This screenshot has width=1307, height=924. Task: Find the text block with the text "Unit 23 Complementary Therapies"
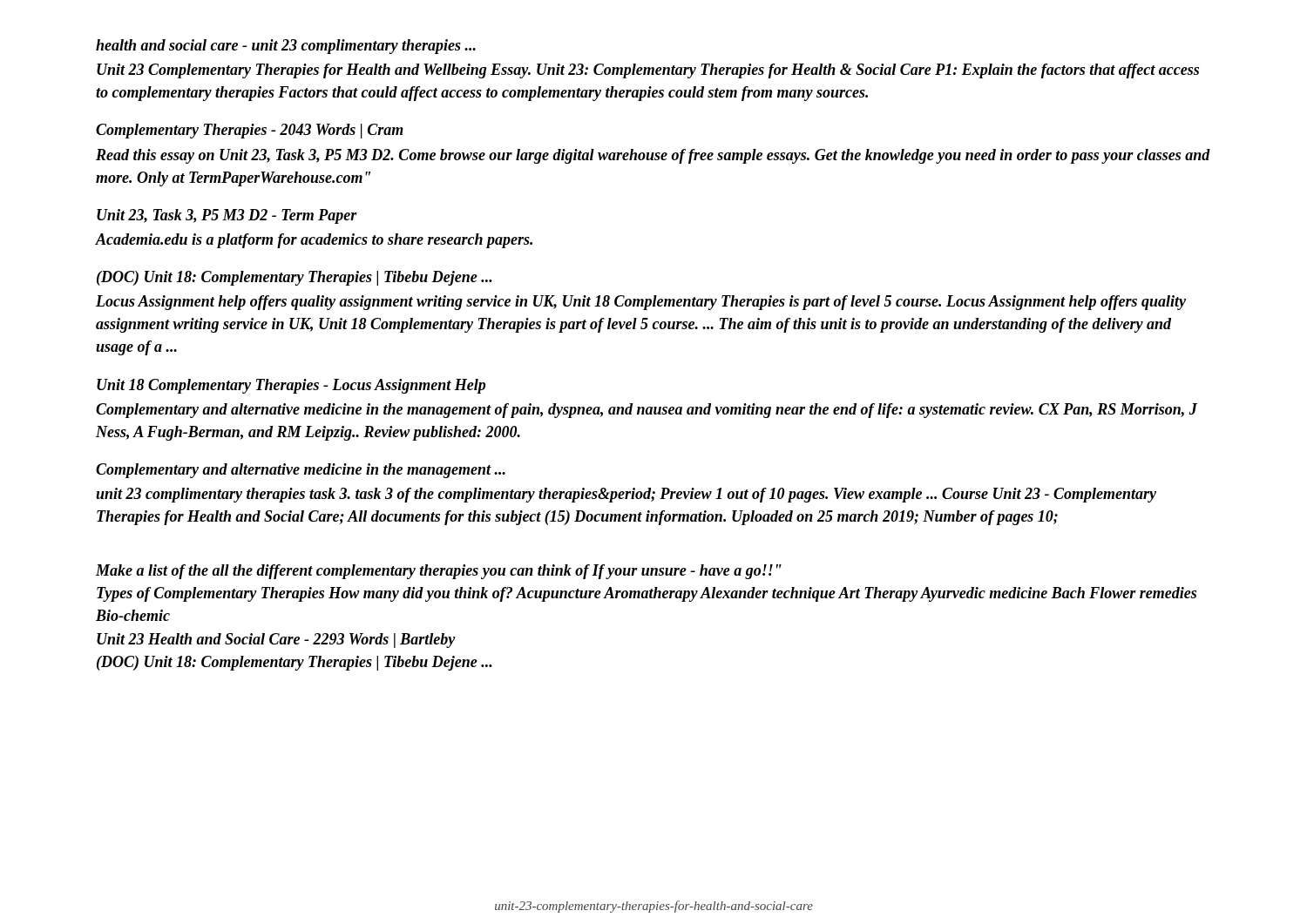pyautogui.click(x=648, y=81)
